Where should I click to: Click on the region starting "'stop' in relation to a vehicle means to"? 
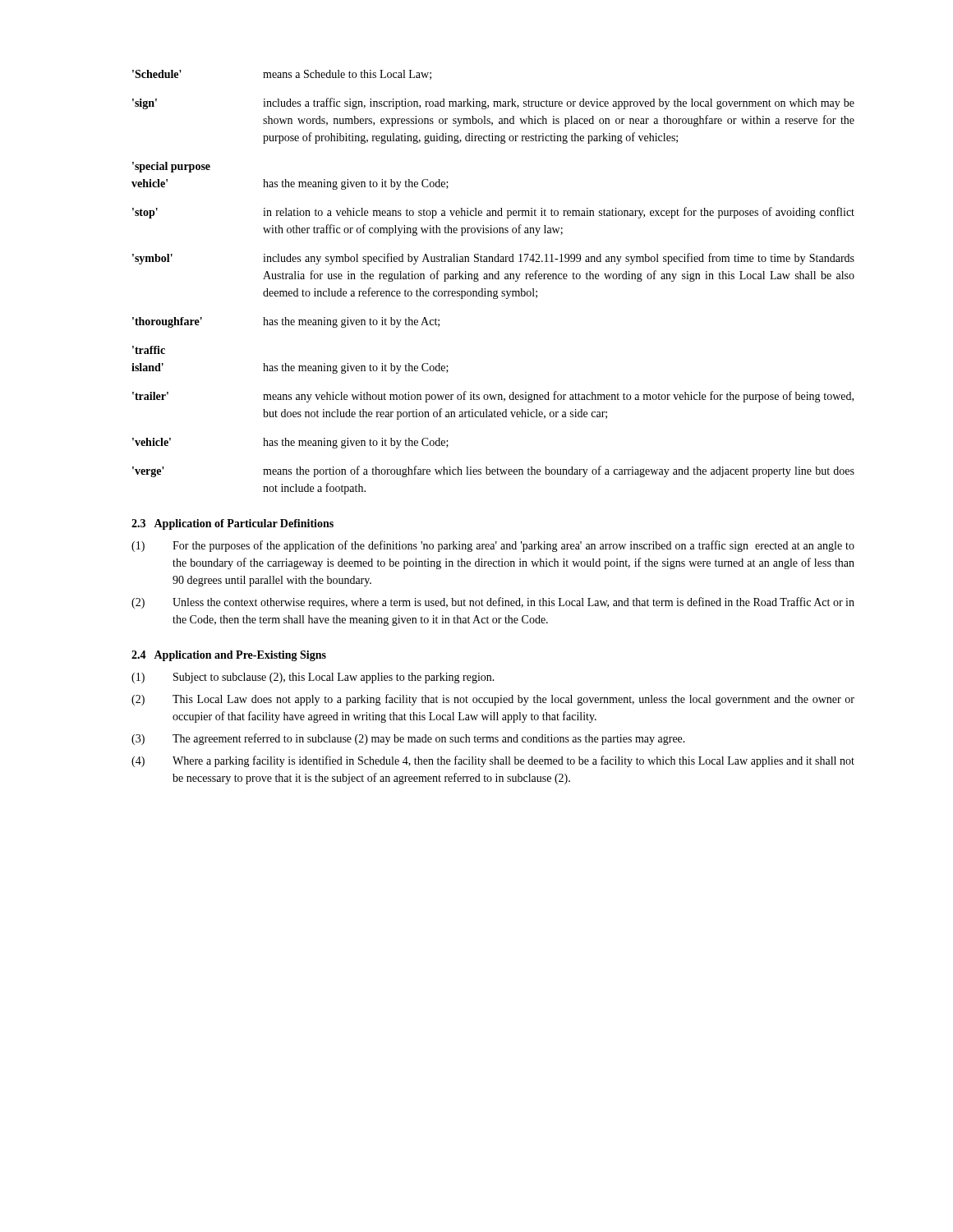[493, 221]
